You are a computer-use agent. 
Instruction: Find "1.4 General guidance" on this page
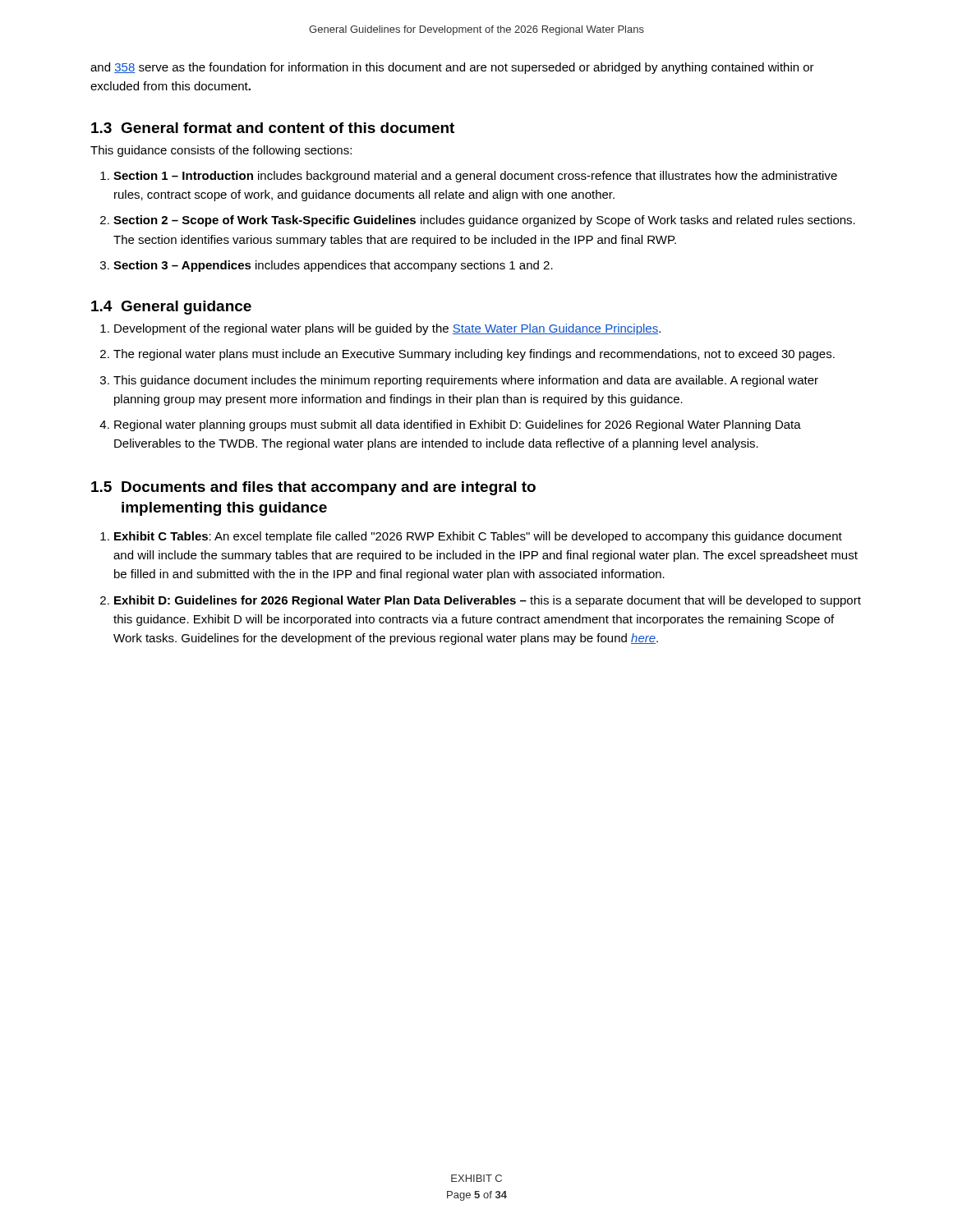pos(171,306)
